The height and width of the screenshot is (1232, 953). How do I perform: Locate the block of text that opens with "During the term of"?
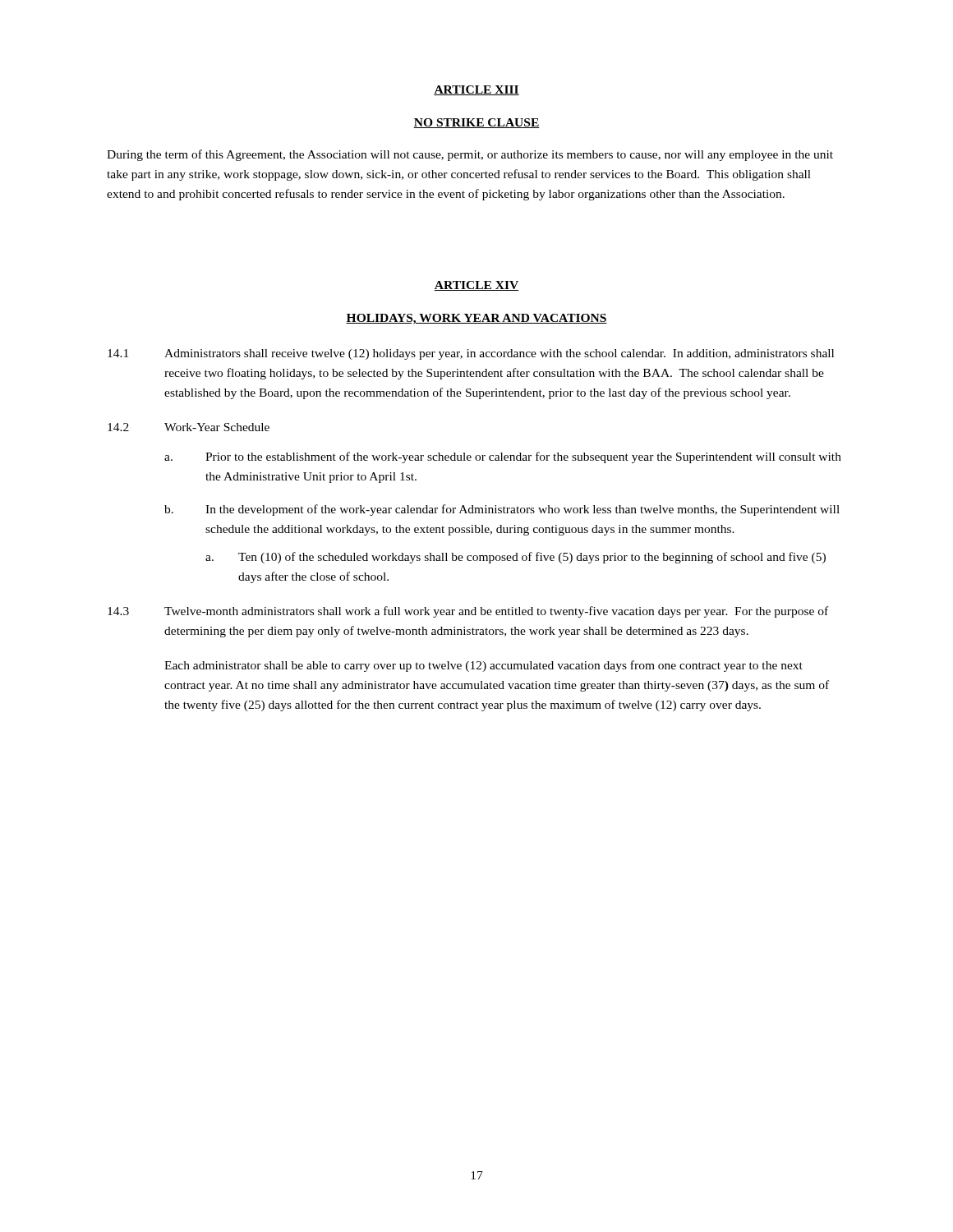coord(470,174)
